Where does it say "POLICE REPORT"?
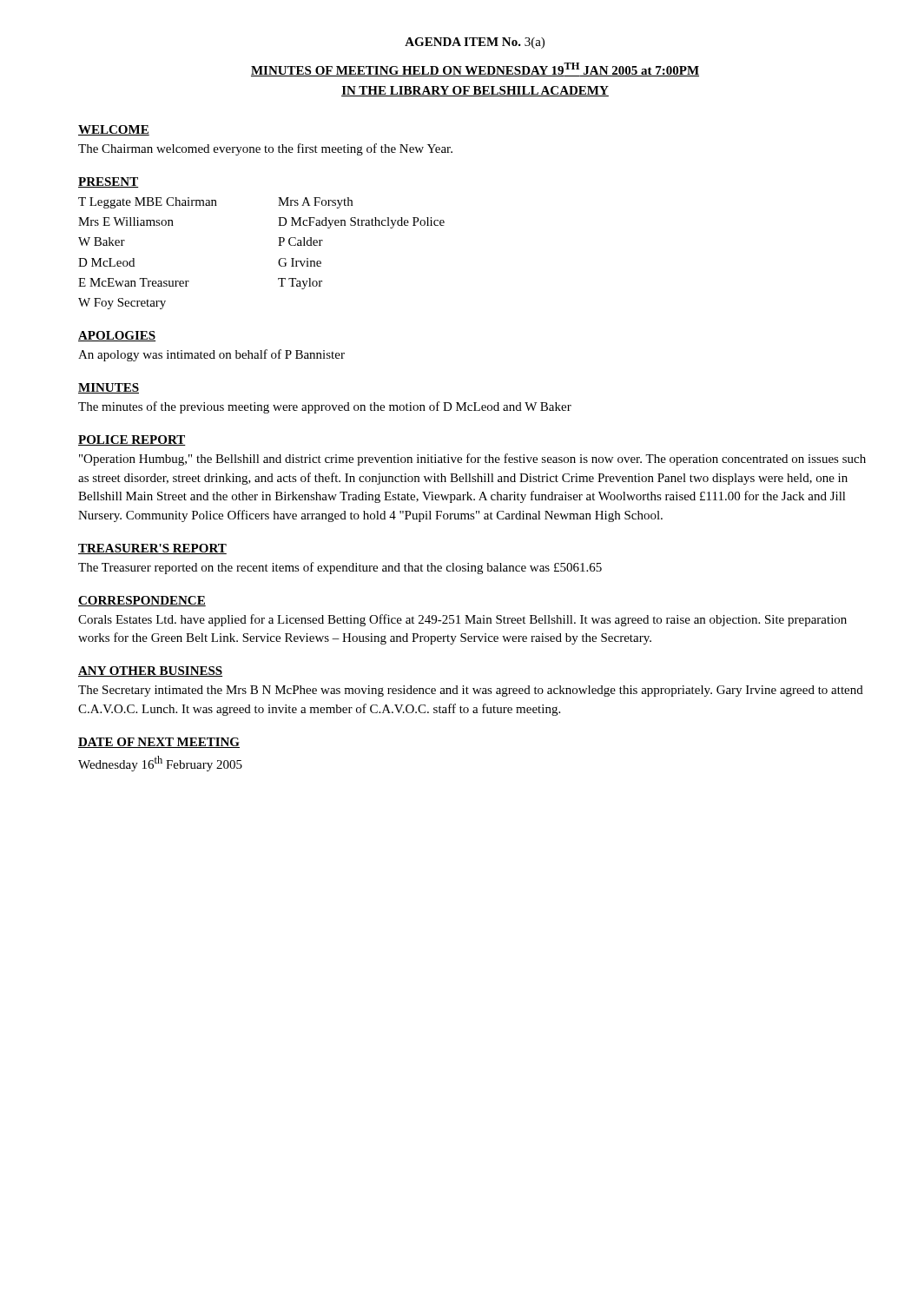This screenshot has width=924, height=1303. (132, 439)
